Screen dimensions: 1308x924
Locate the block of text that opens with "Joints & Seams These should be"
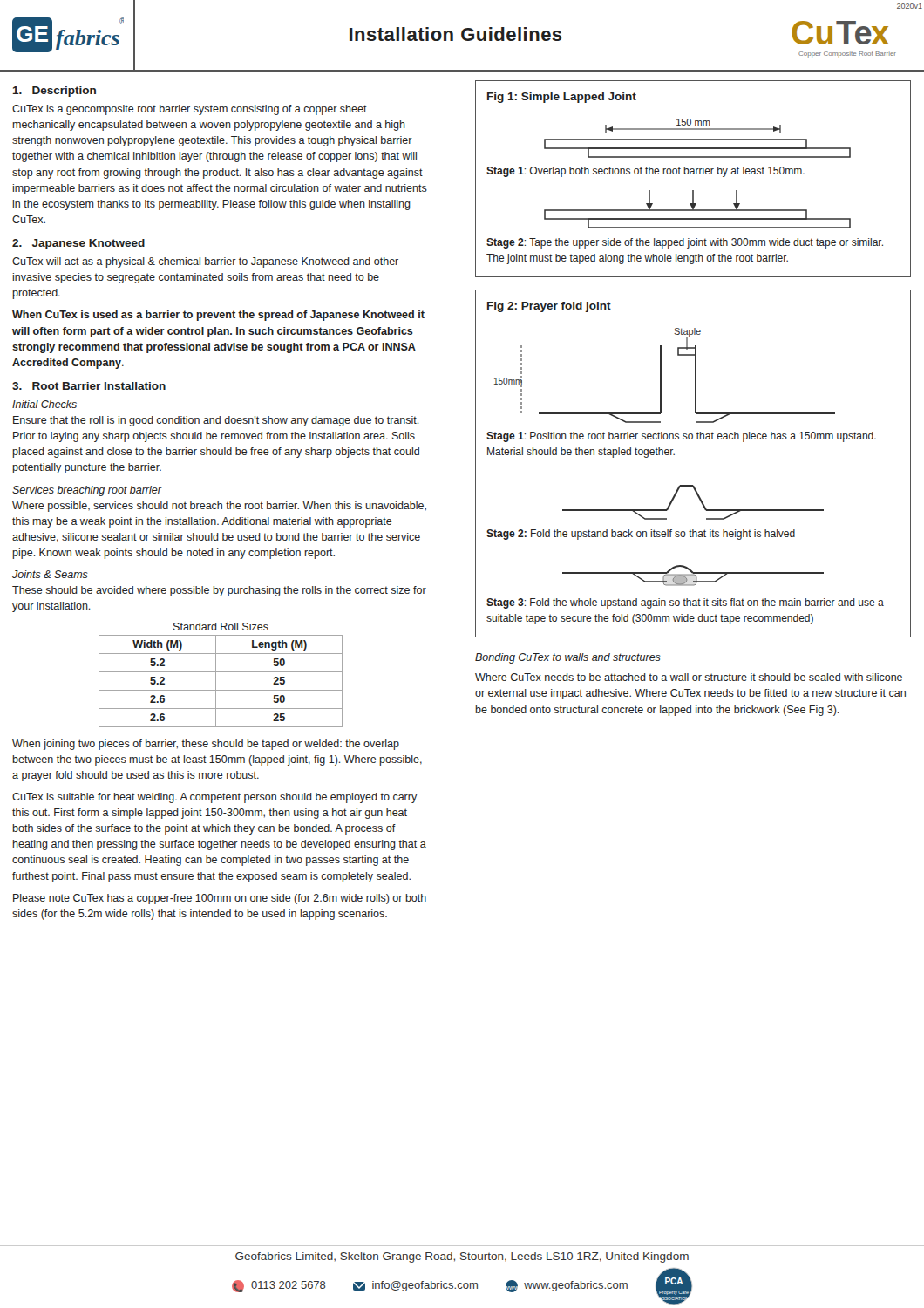click(219, 591)
